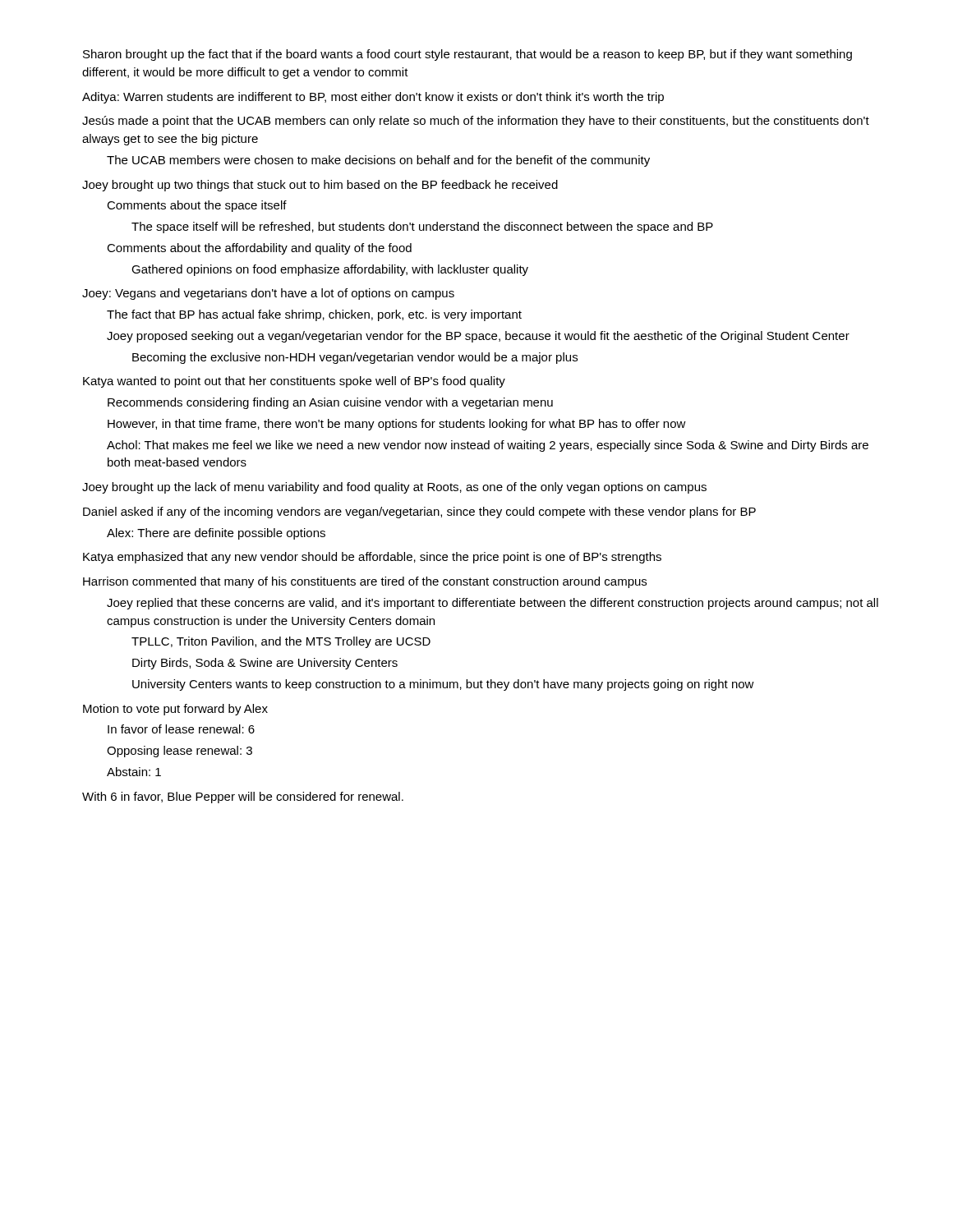Click on the list item with the text "TPLLC, Triton Pavilion, and the MTS"
The width and height of the screenshot is (953, 1232).
281,641
